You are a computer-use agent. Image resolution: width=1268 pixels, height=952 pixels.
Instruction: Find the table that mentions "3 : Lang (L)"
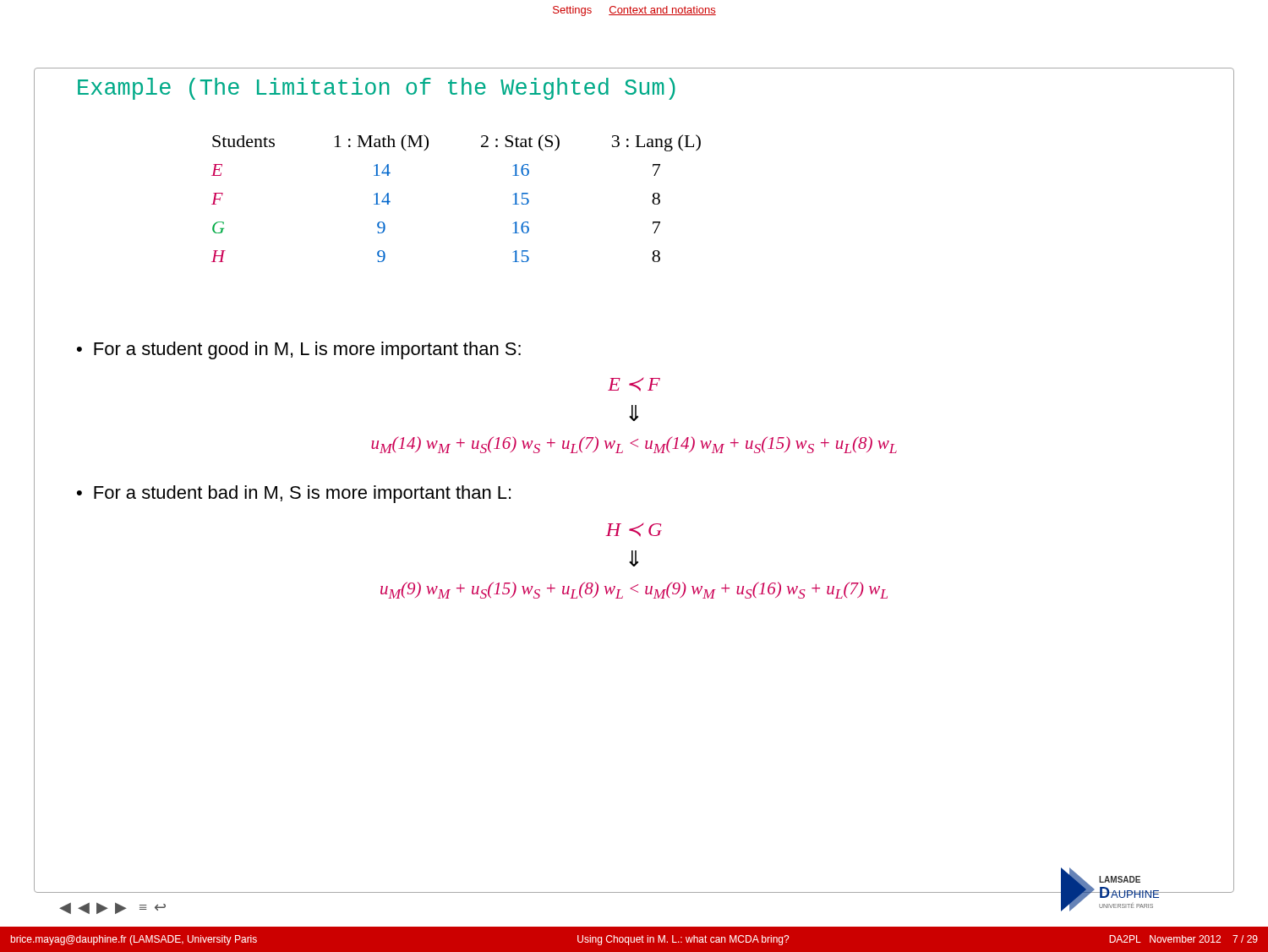pyautogui.click(x=634, y=199)
